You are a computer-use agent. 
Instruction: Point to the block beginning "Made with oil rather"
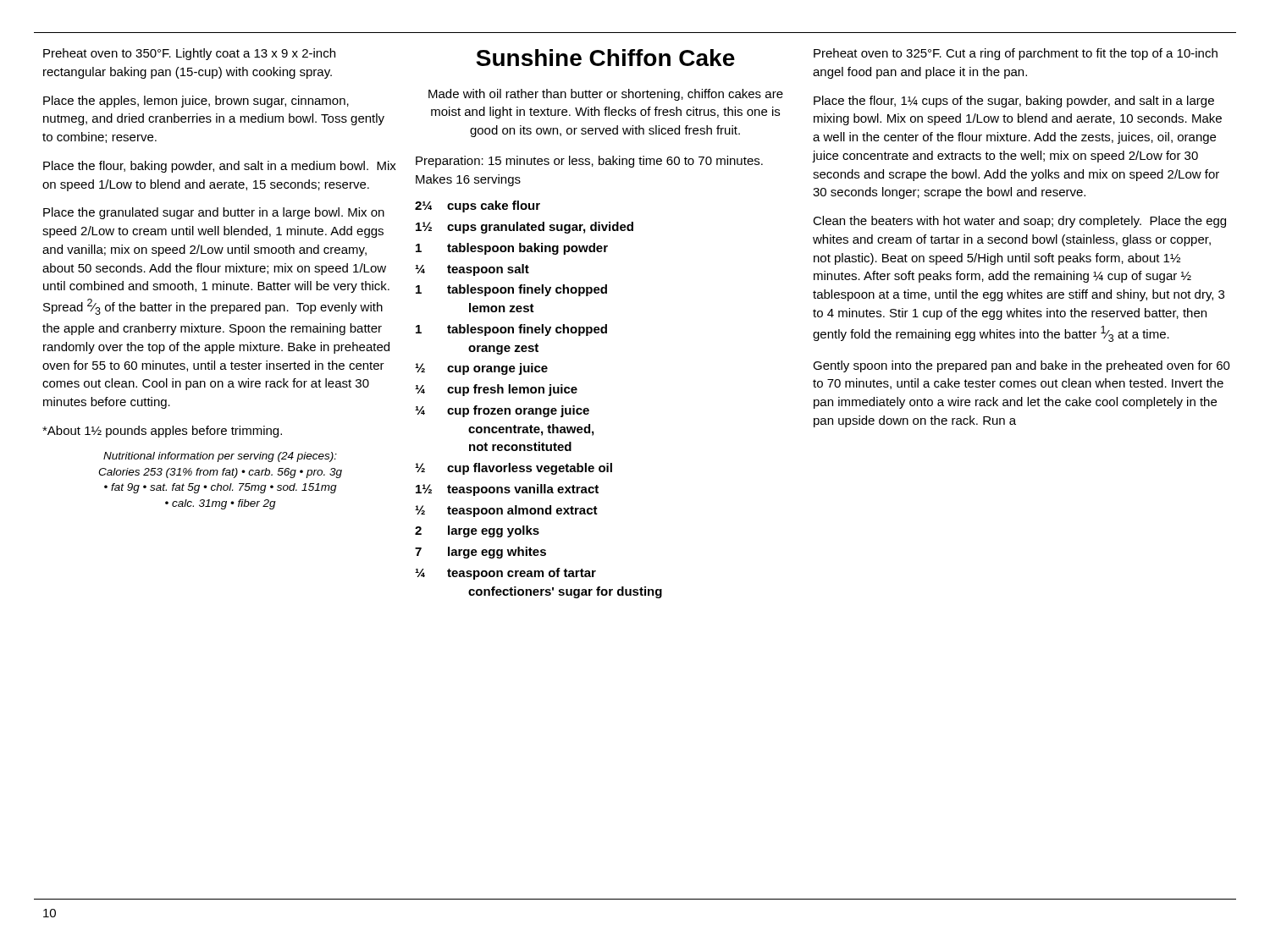click(605, 112)
